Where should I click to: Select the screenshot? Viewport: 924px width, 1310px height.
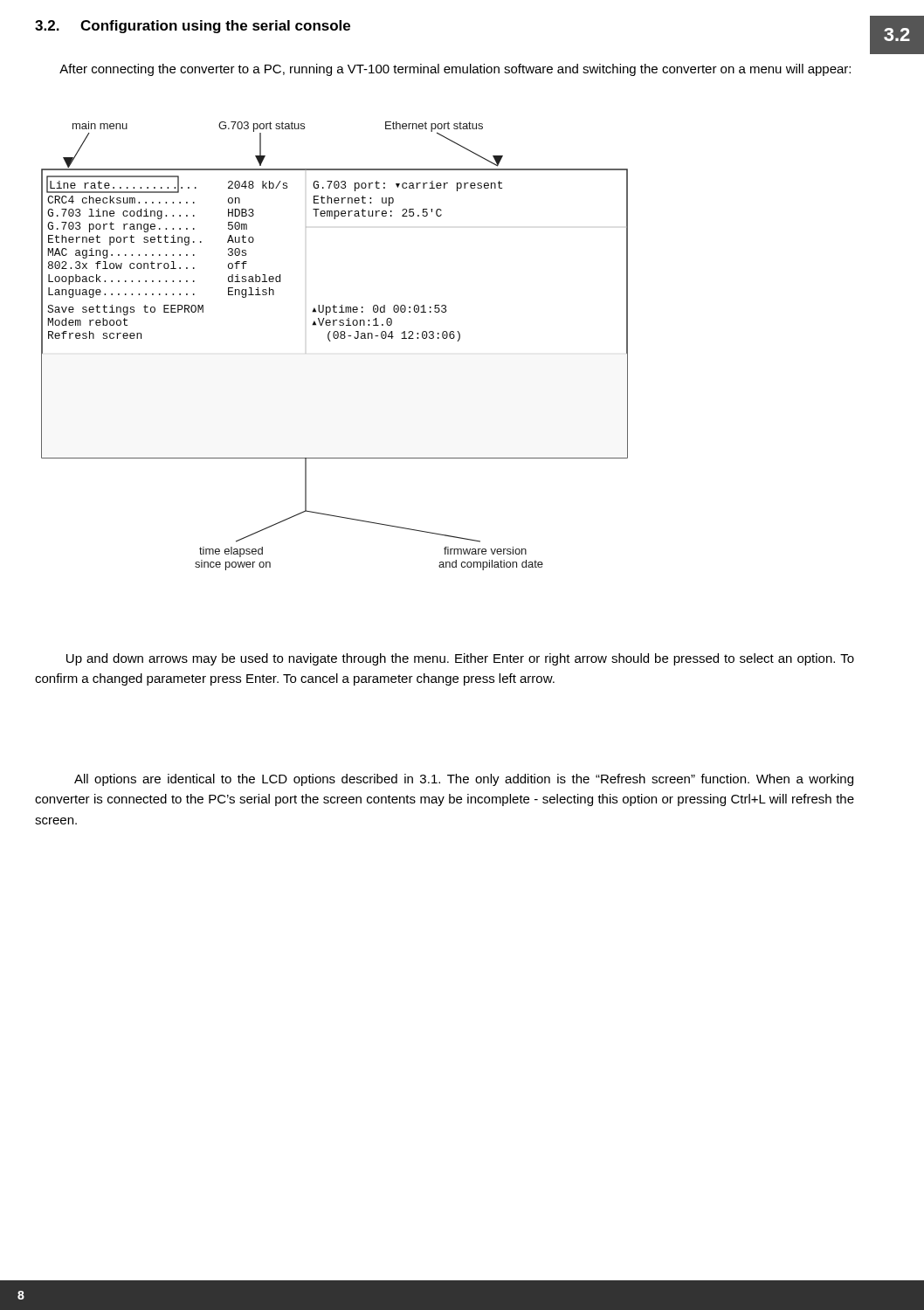(x=445, y=371)
